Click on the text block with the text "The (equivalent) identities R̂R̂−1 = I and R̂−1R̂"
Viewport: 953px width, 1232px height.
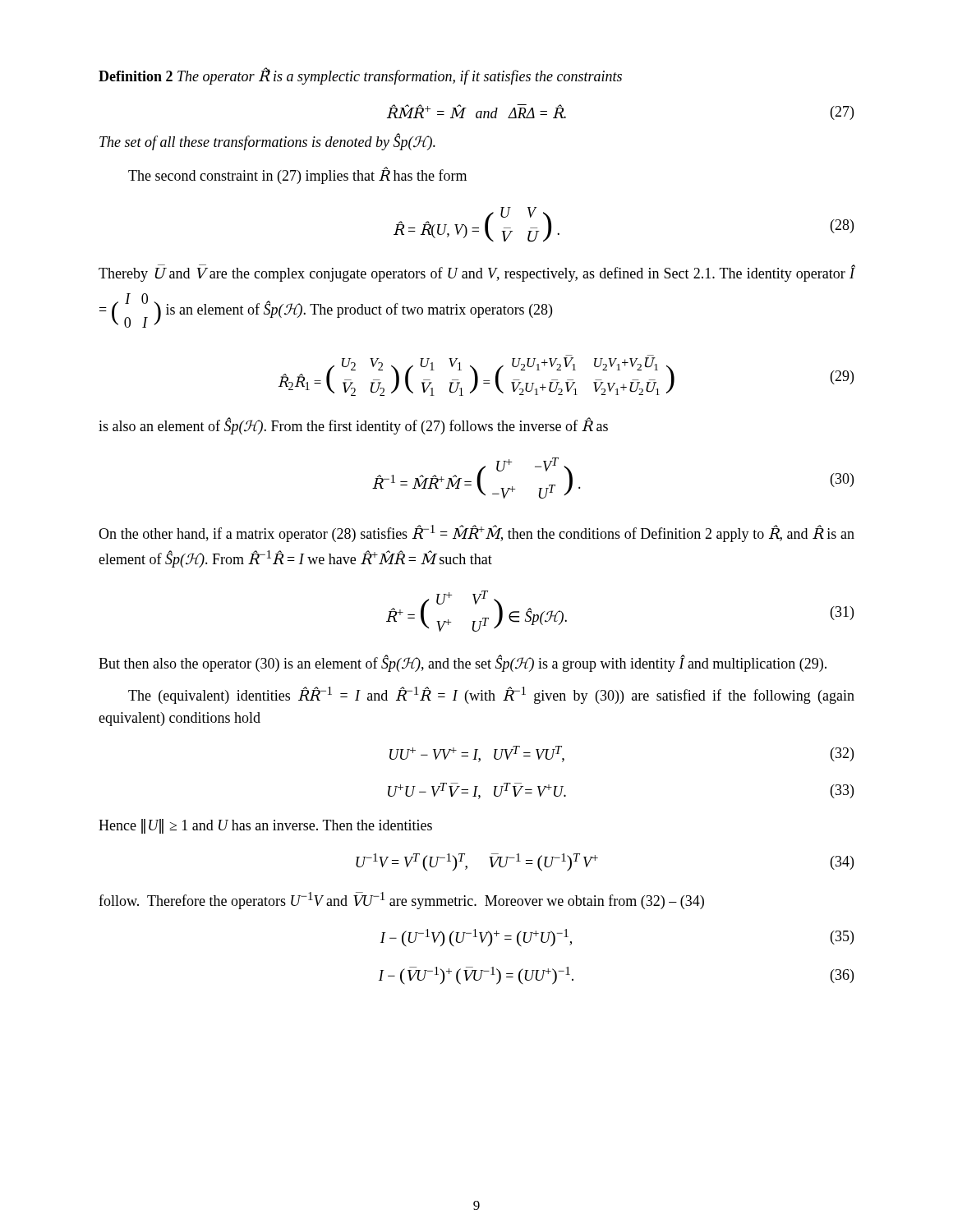click(476, 705)
